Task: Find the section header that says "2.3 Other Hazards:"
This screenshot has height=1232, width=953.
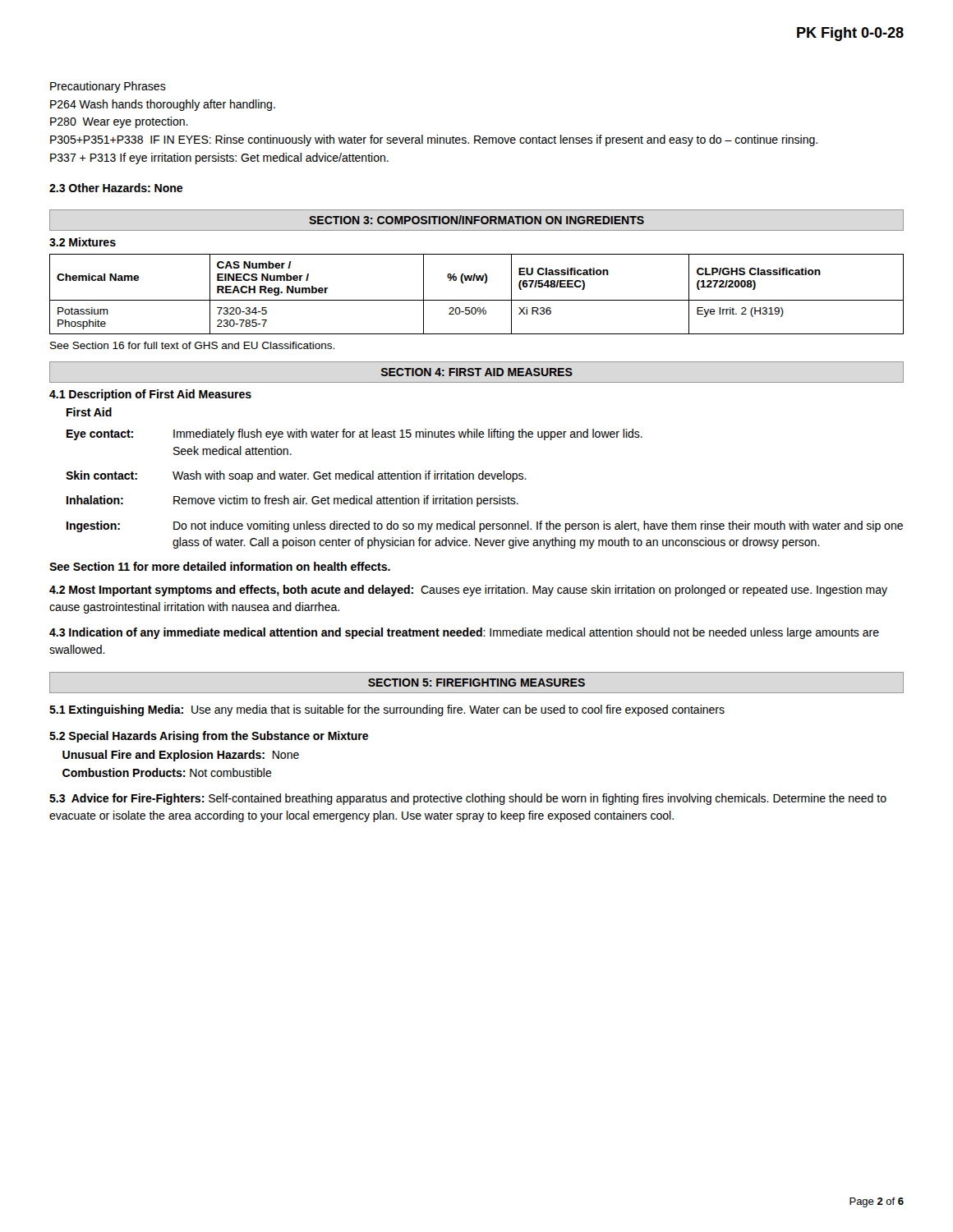Action: [x=116, y=188]
